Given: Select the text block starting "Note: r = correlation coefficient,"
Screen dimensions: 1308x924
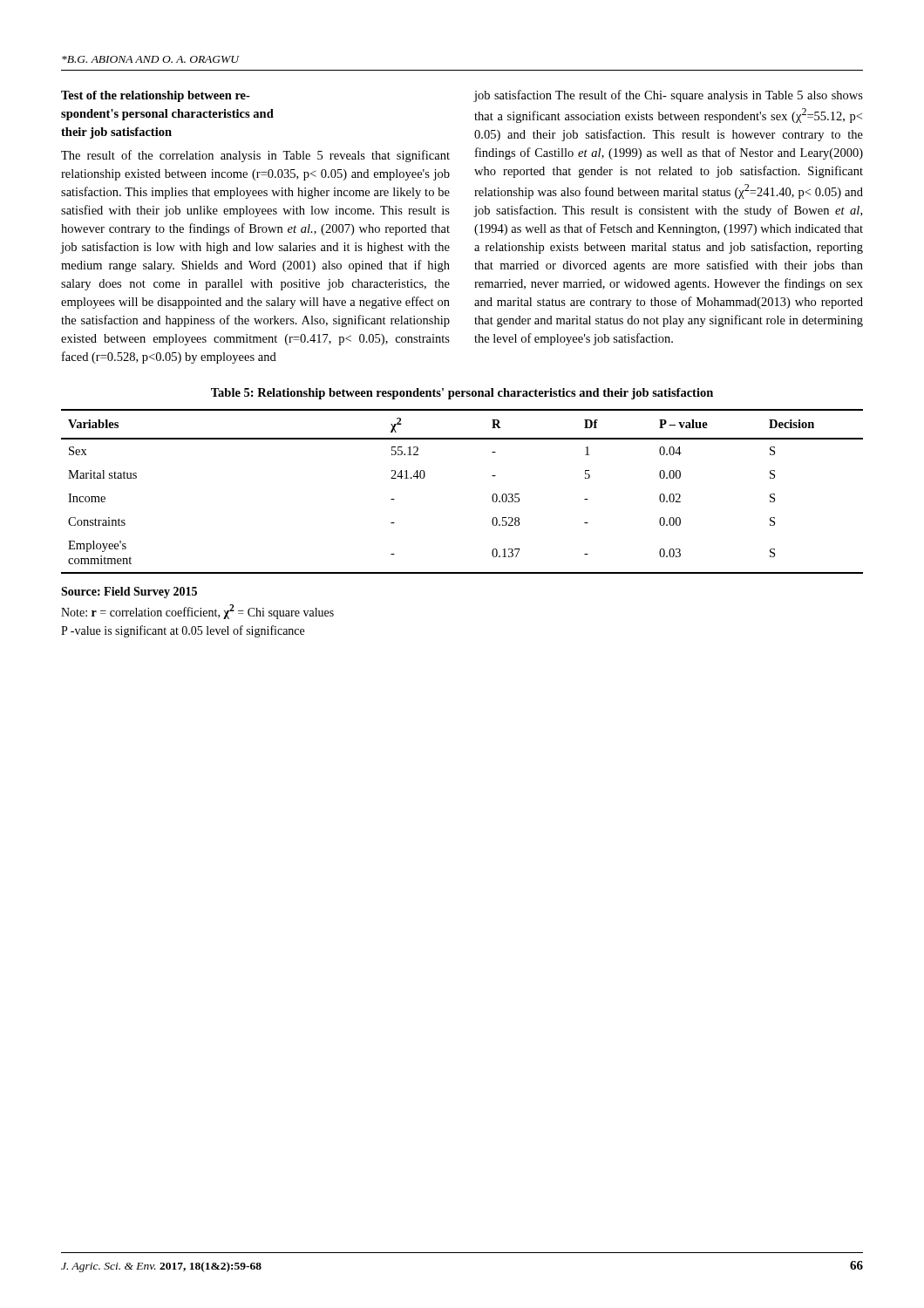Looking at the screenshot, I should click(198, 620).
